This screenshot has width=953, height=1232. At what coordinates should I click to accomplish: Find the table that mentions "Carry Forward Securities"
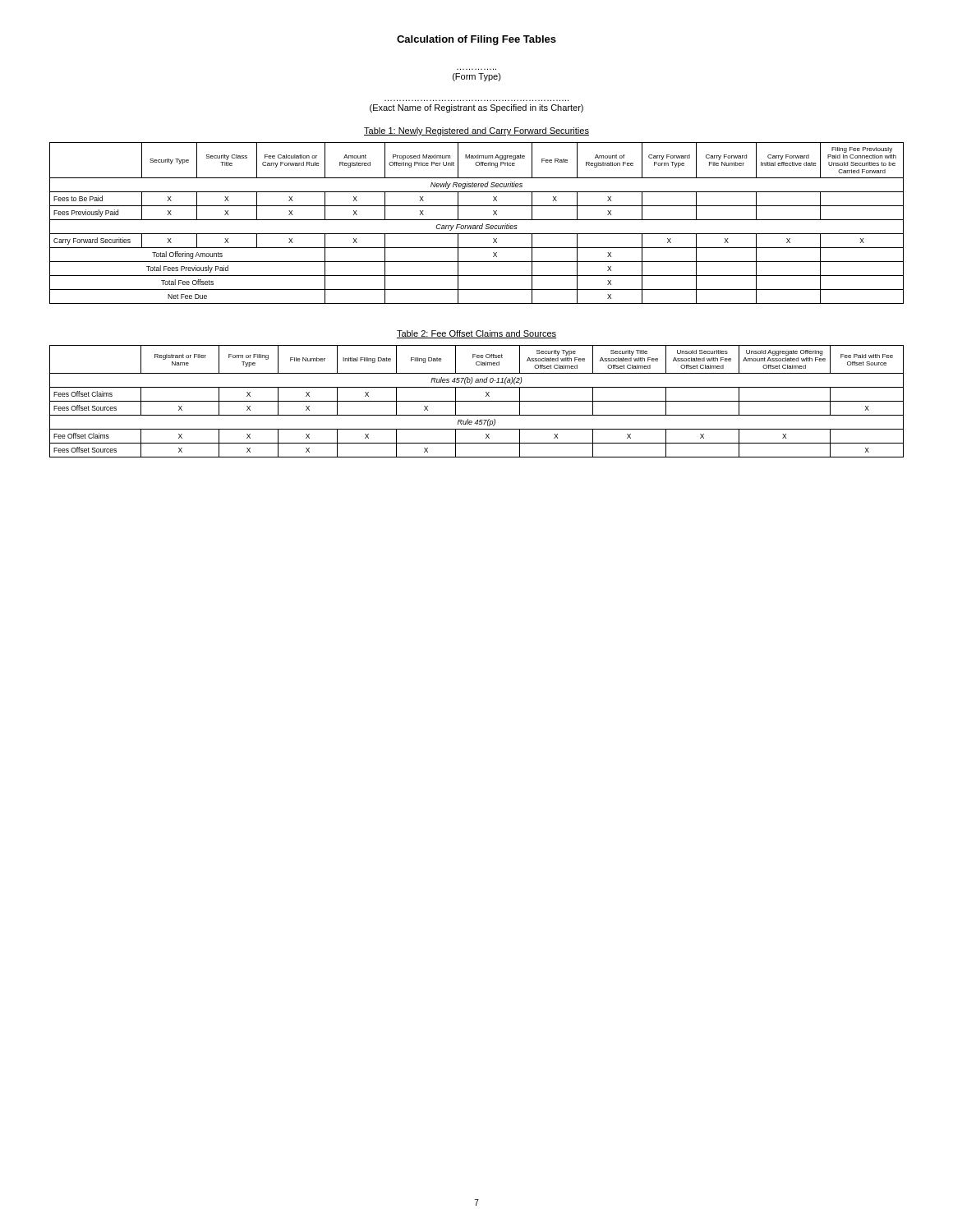[476, 223]
